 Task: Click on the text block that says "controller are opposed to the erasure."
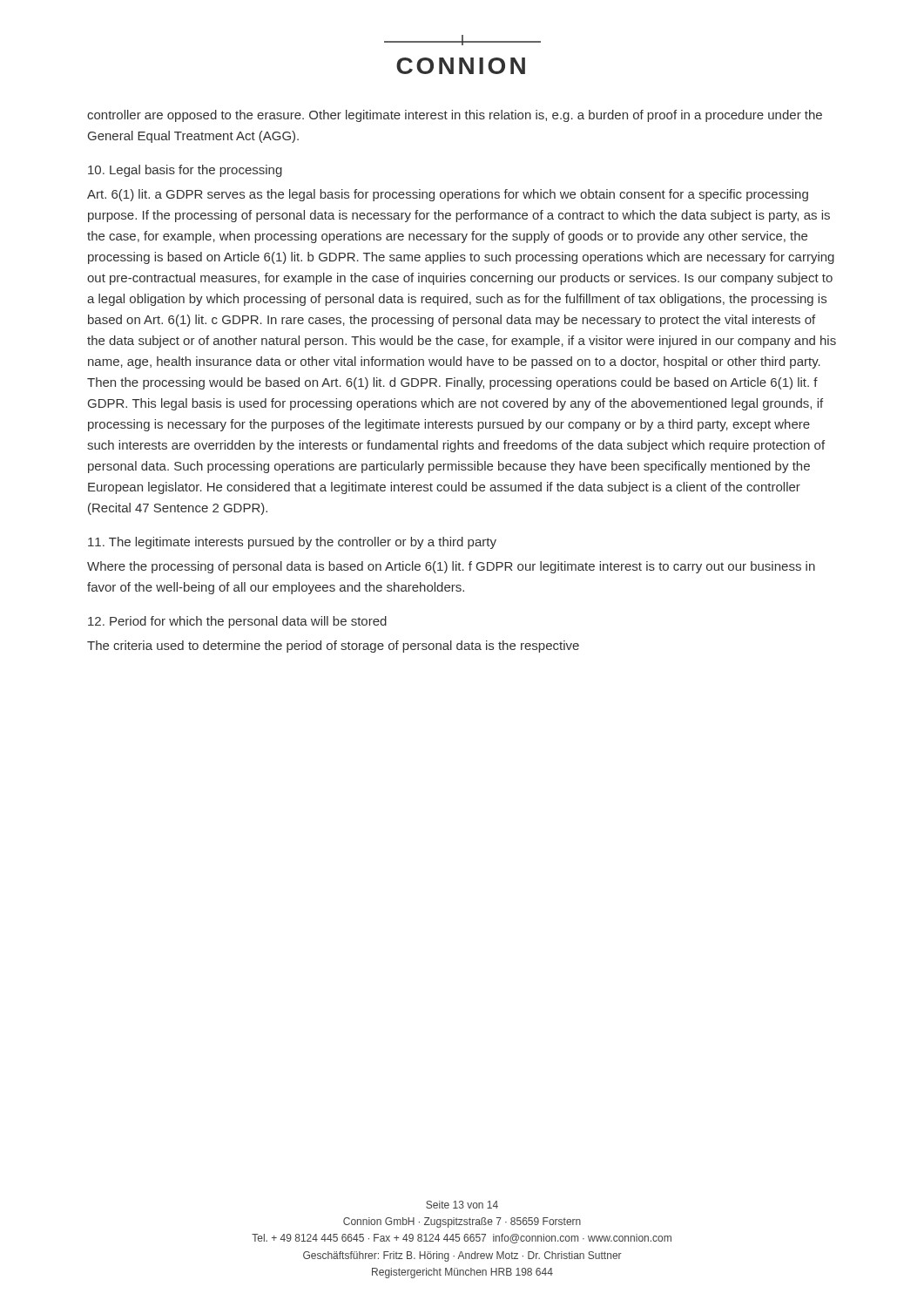click(455, 125)
